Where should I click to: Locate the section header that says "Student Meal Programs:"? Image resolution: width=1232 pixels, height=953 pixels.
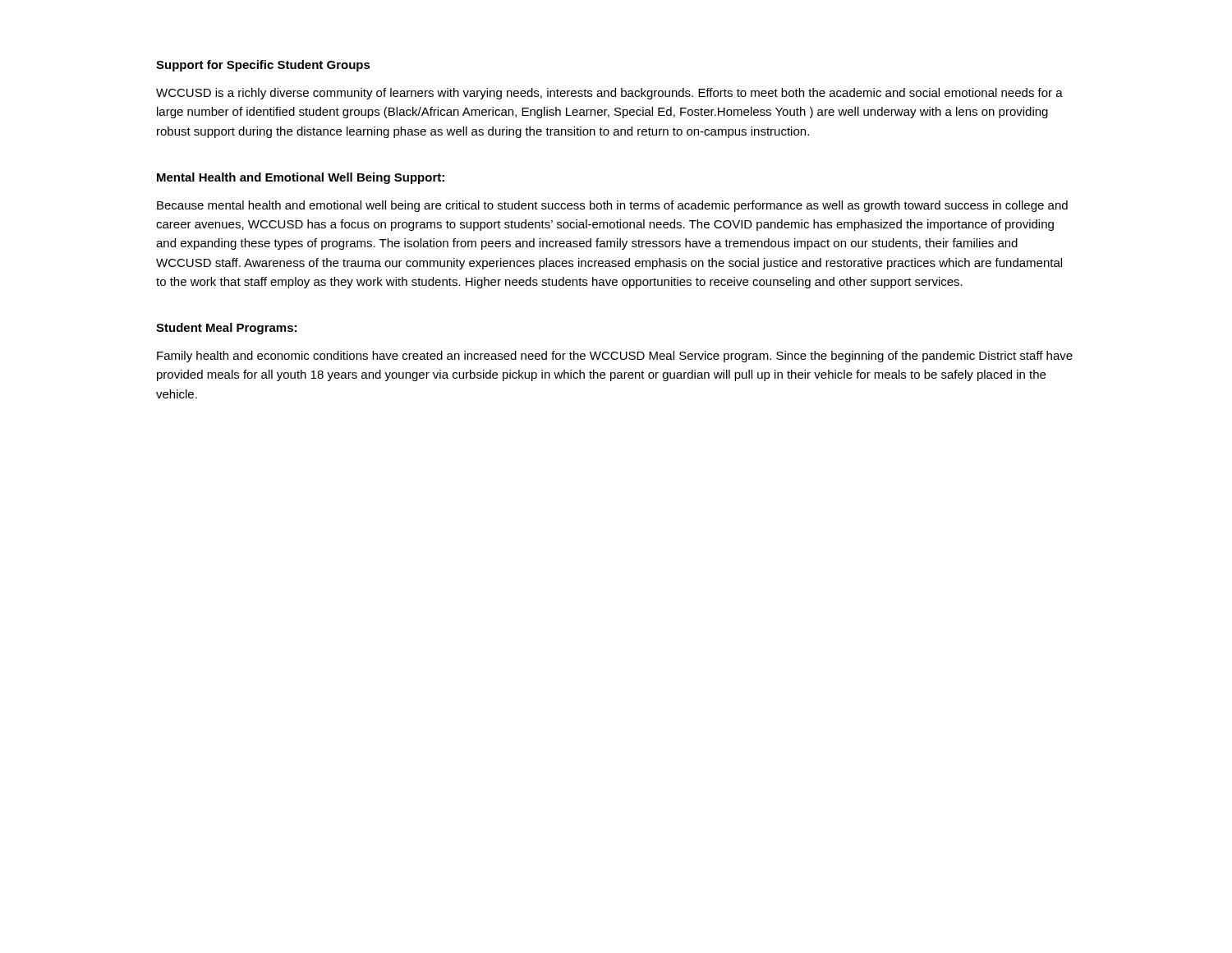tap(227, 327)
